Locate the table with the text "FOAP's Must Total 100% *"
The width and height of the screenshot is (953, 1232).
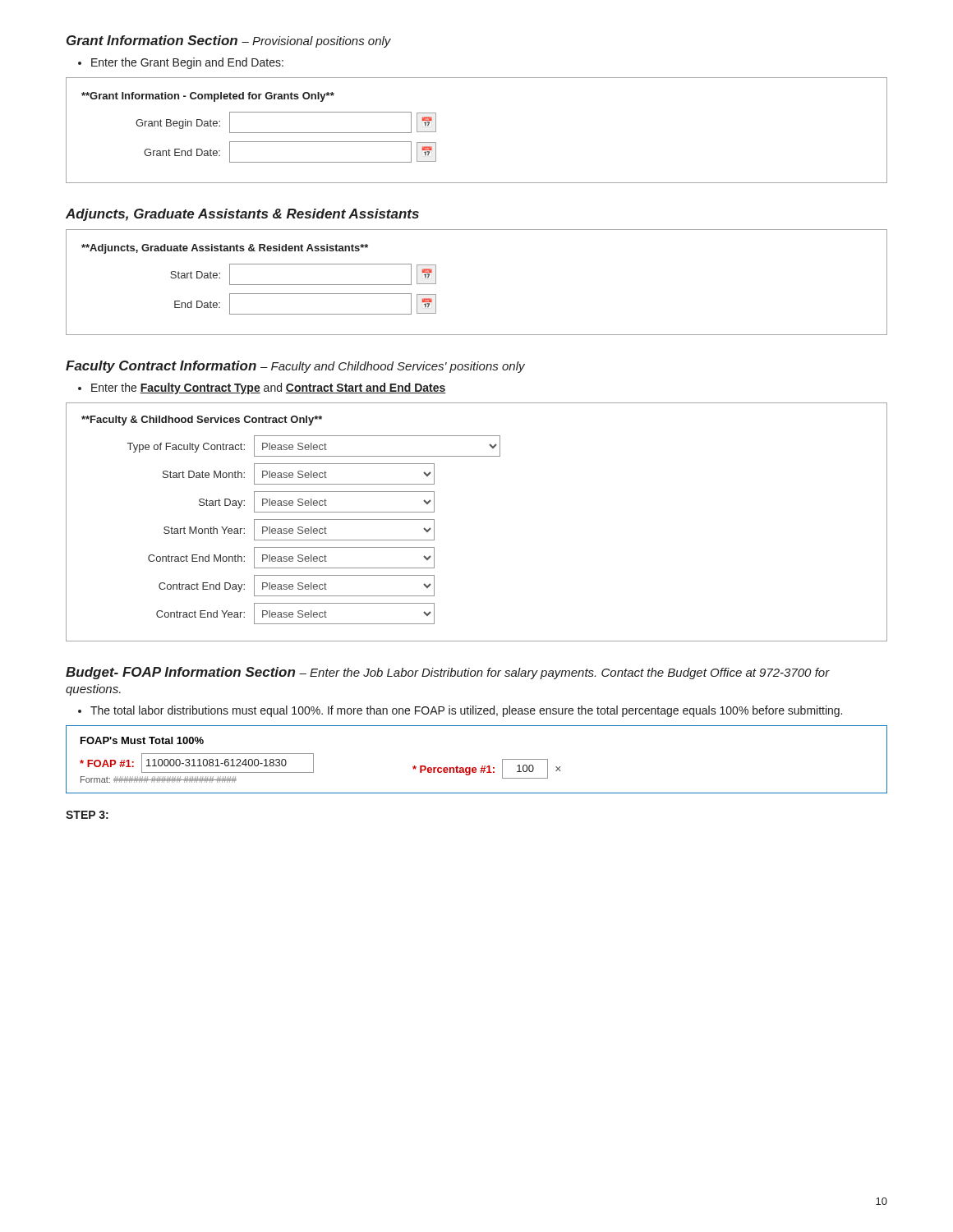476,759
